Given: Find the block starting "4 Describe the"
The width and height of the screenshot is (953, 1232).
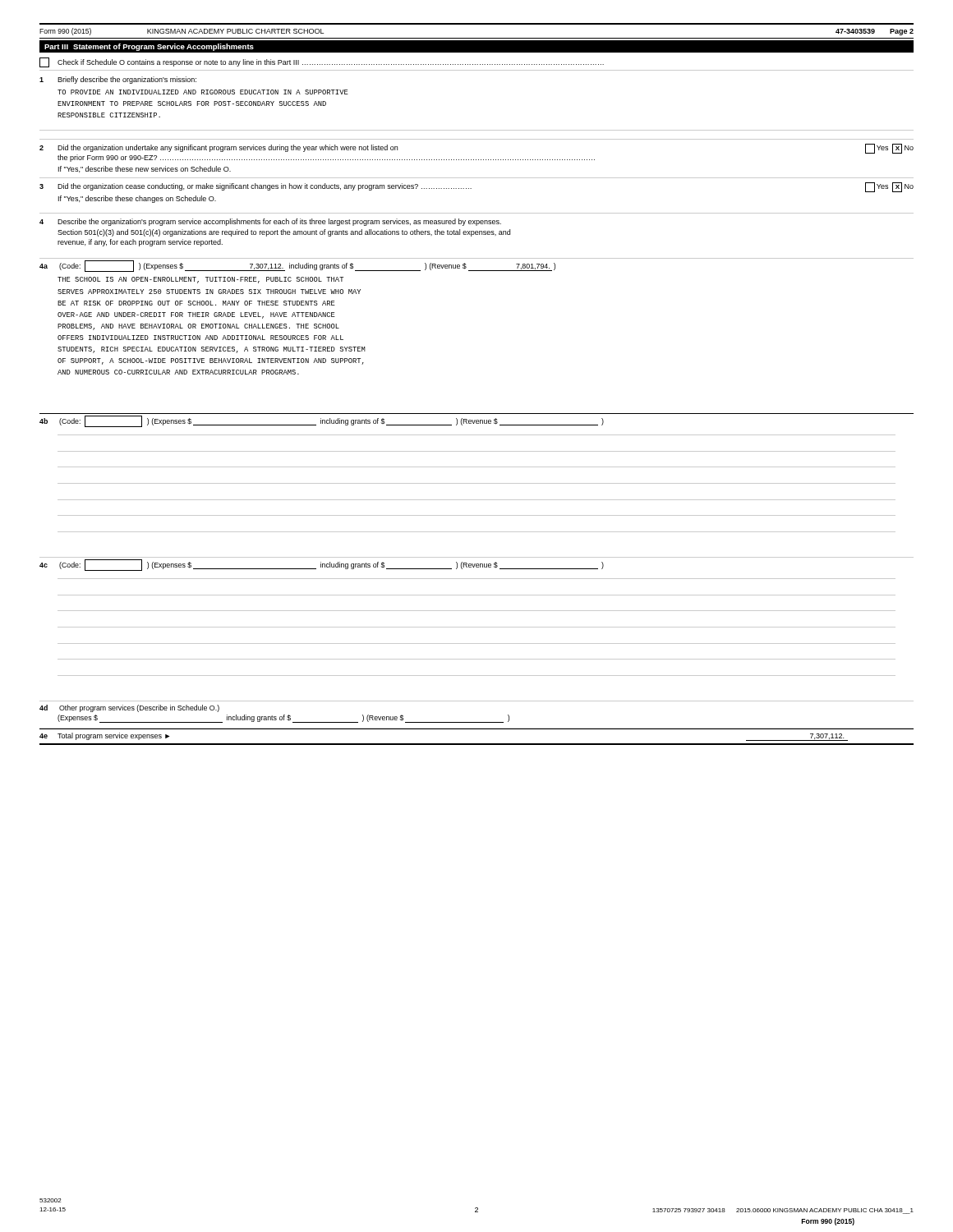Looking at the screenshot, I should pos(476,232).
